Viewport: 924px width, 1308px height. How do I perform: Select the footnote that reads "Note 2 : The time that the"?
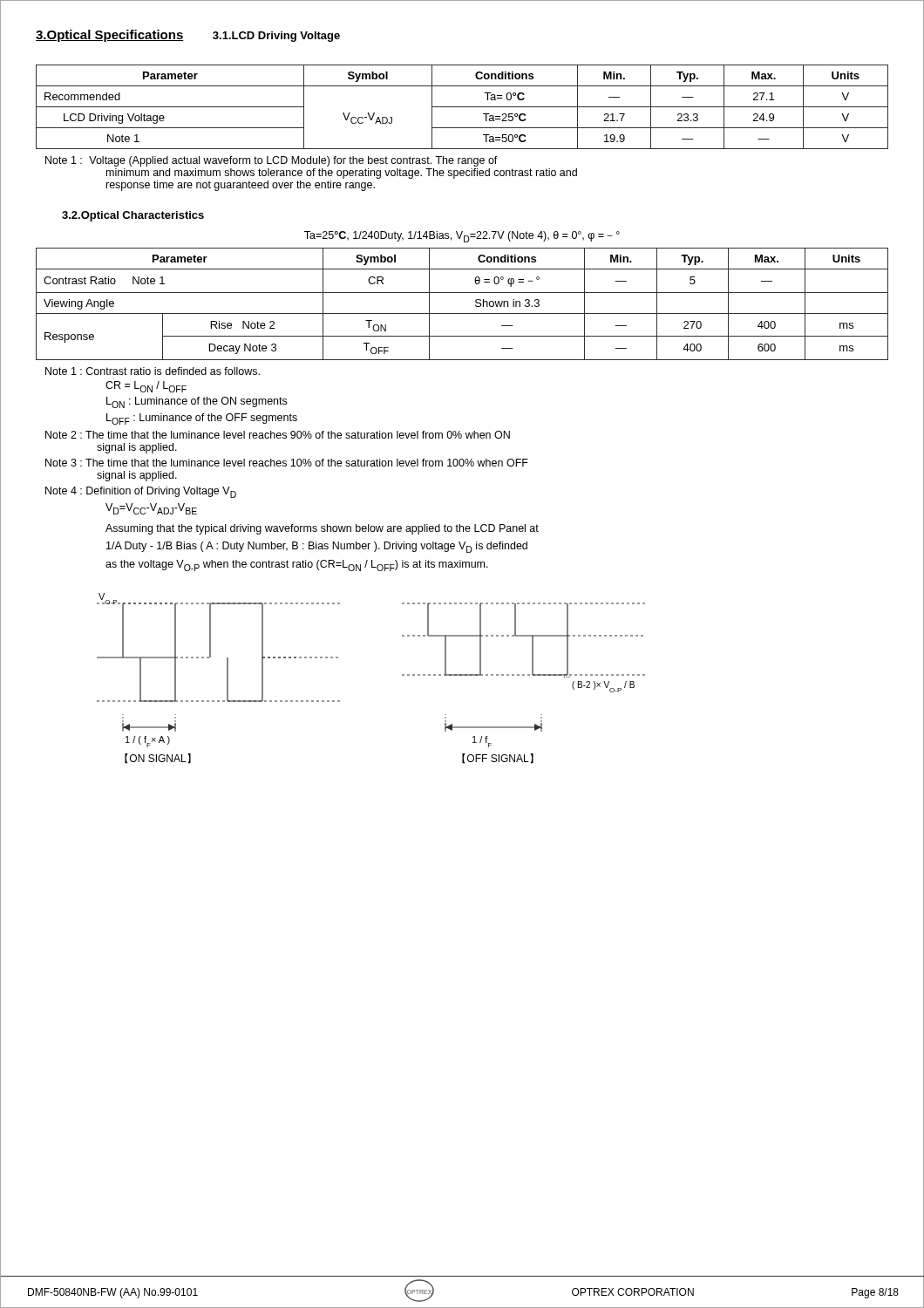click(278, 441)
